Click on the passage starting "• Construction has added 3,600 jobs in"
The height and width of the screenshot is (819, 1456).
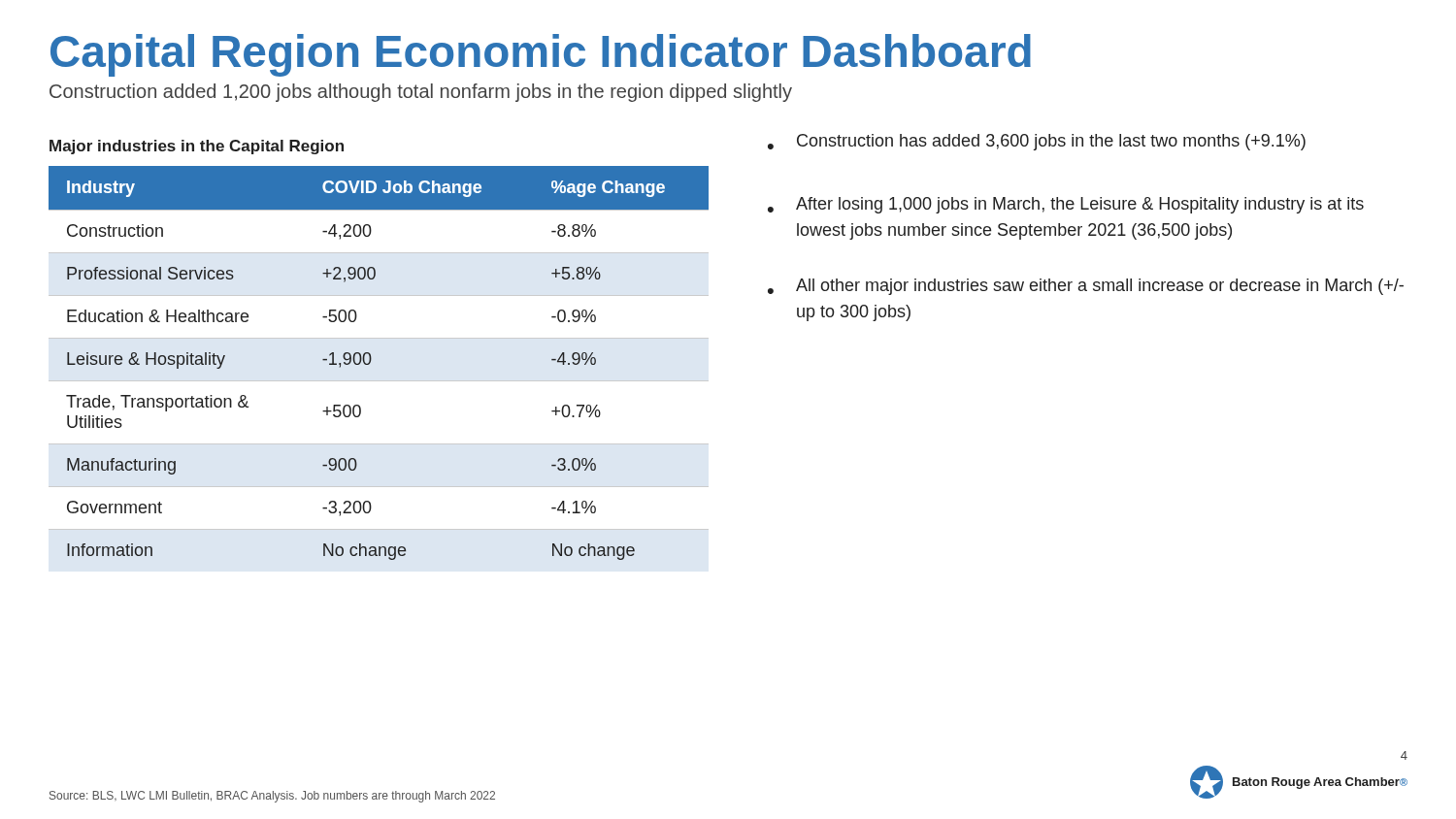point(1037,145)
